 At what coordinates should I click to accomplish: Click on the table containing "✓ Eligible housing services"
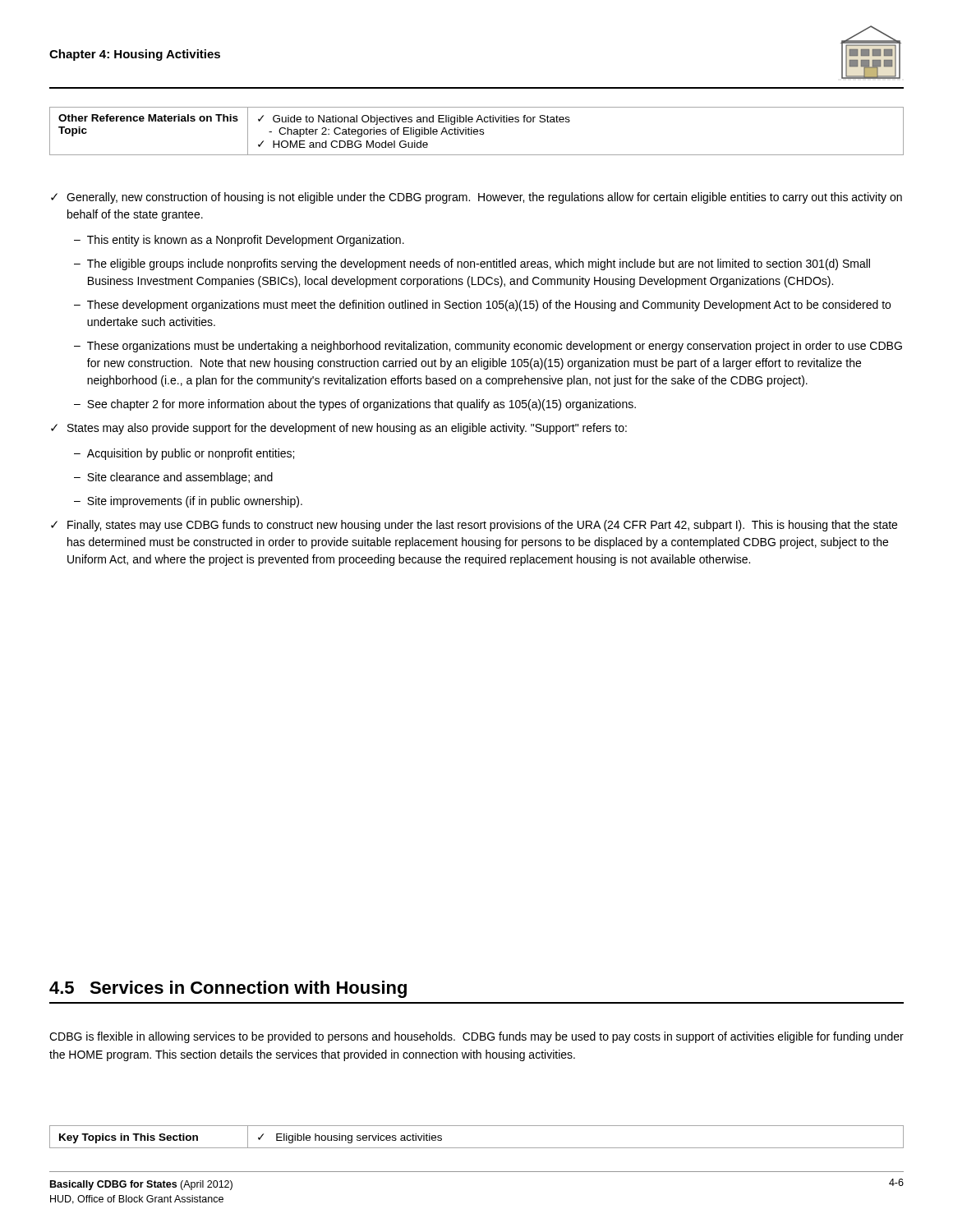coord(476,1137)
